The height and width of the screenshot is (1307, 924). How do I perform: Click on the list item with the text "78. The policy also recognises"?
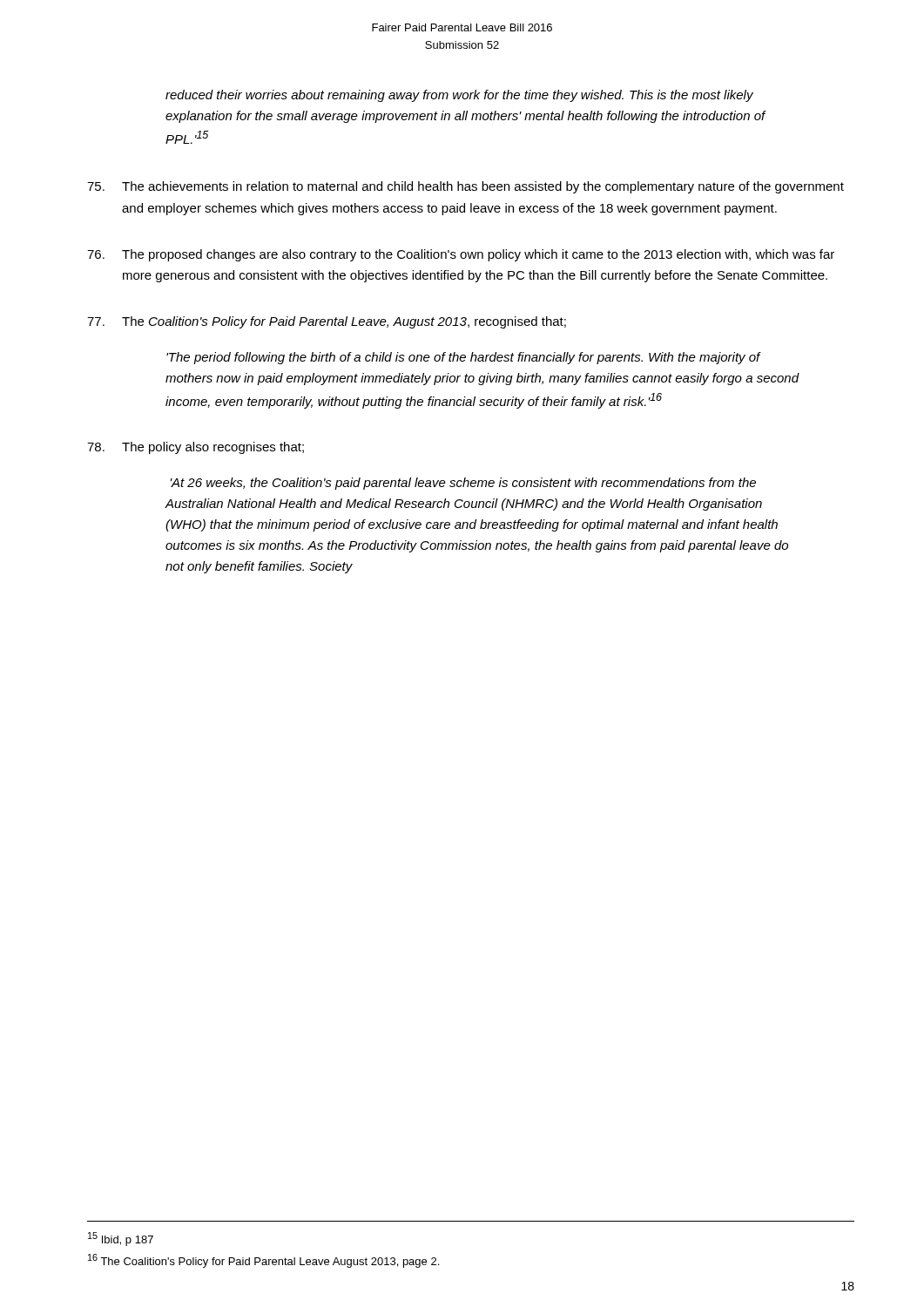tap(196, 448)
